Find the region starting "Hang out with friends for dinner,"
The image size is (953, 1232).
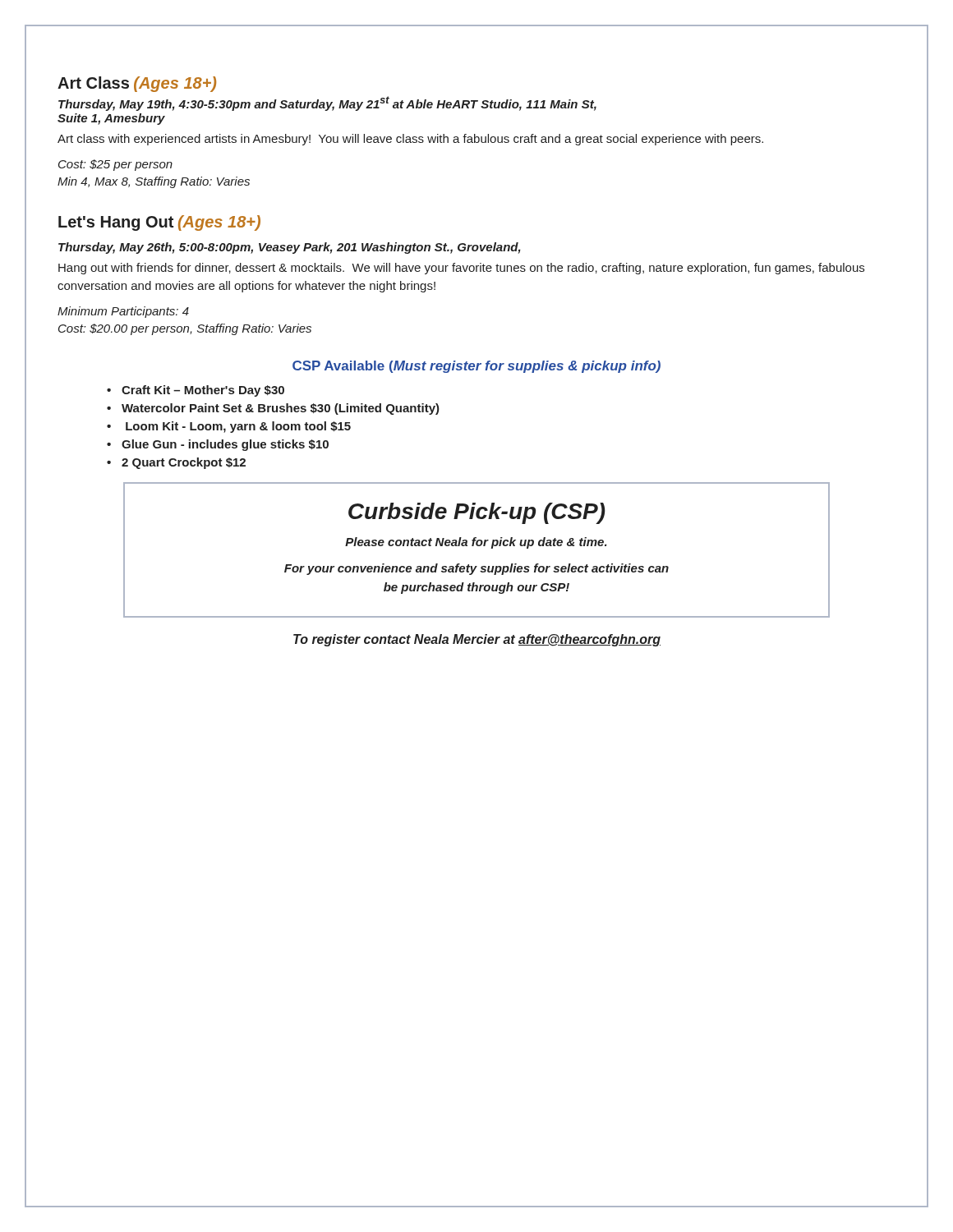461,276
